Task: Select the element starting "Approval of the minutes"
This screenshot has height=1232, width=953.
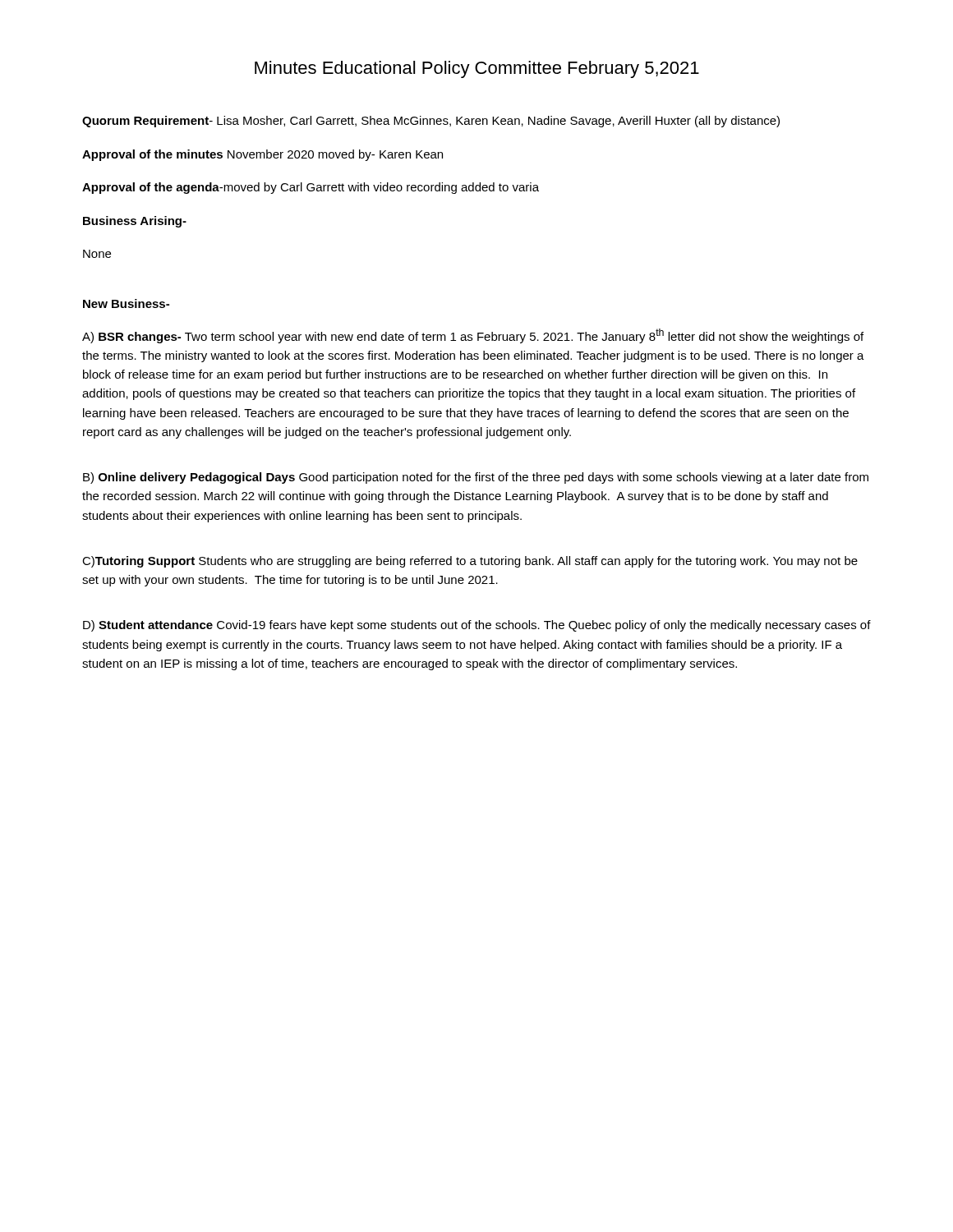Action: 262,155
